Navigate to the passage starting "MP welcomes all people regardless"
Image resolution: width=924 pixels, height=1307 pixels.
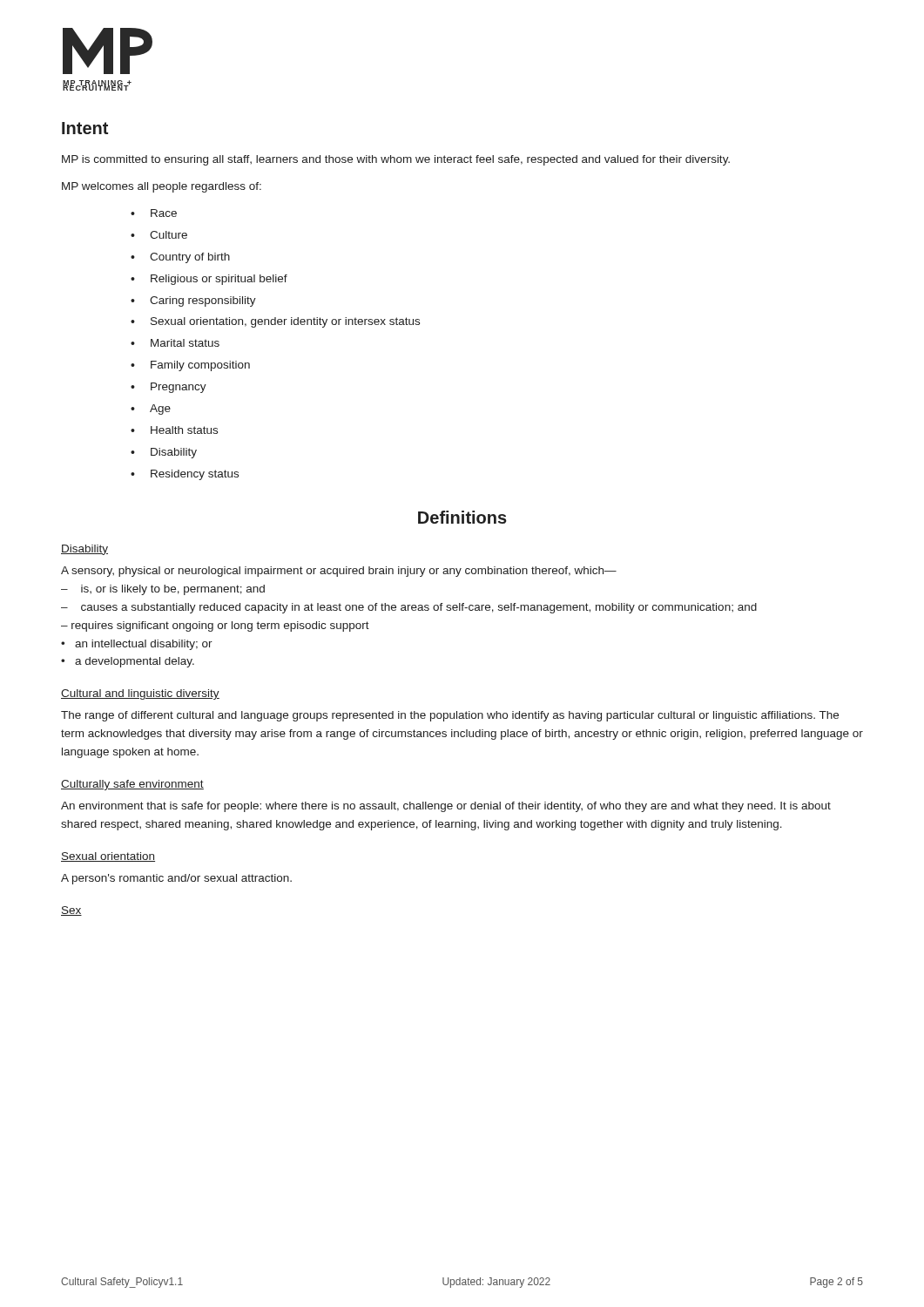[x=162, y=186]
